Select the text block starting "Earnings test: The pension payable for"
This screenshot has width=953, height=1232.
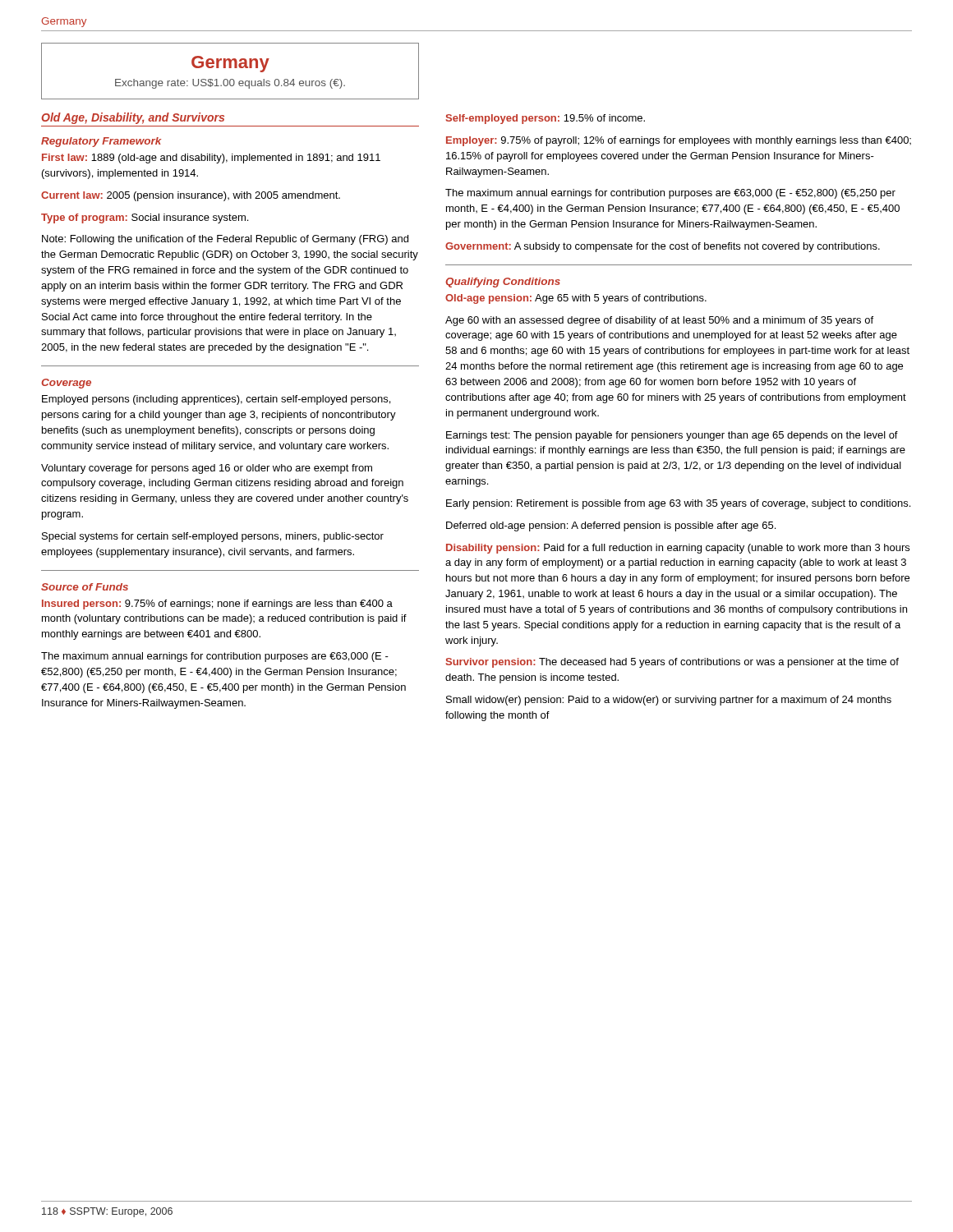click(675, 458)
